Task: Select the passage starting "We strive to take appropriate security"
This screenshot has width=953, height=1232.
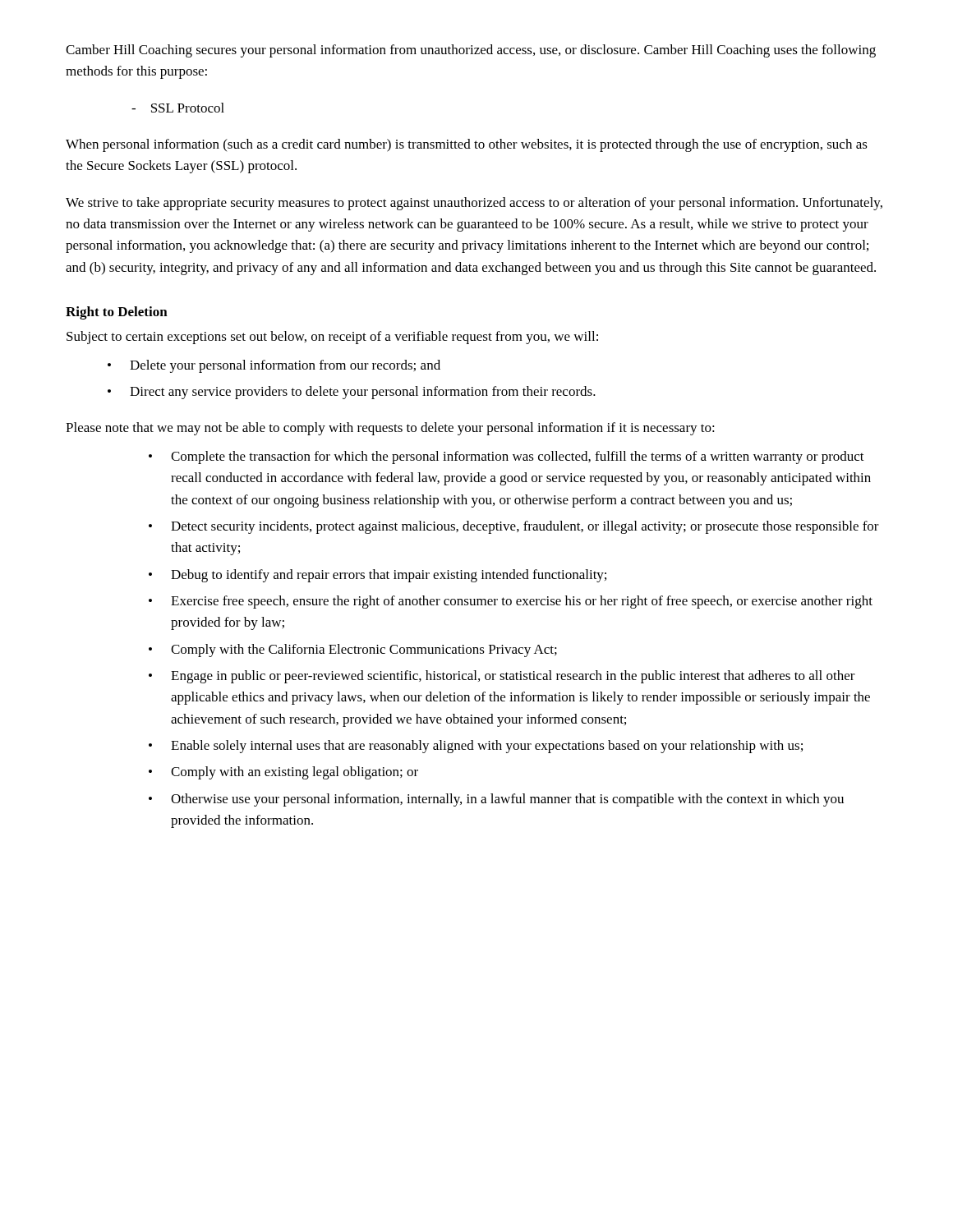Action: (474, 235)
